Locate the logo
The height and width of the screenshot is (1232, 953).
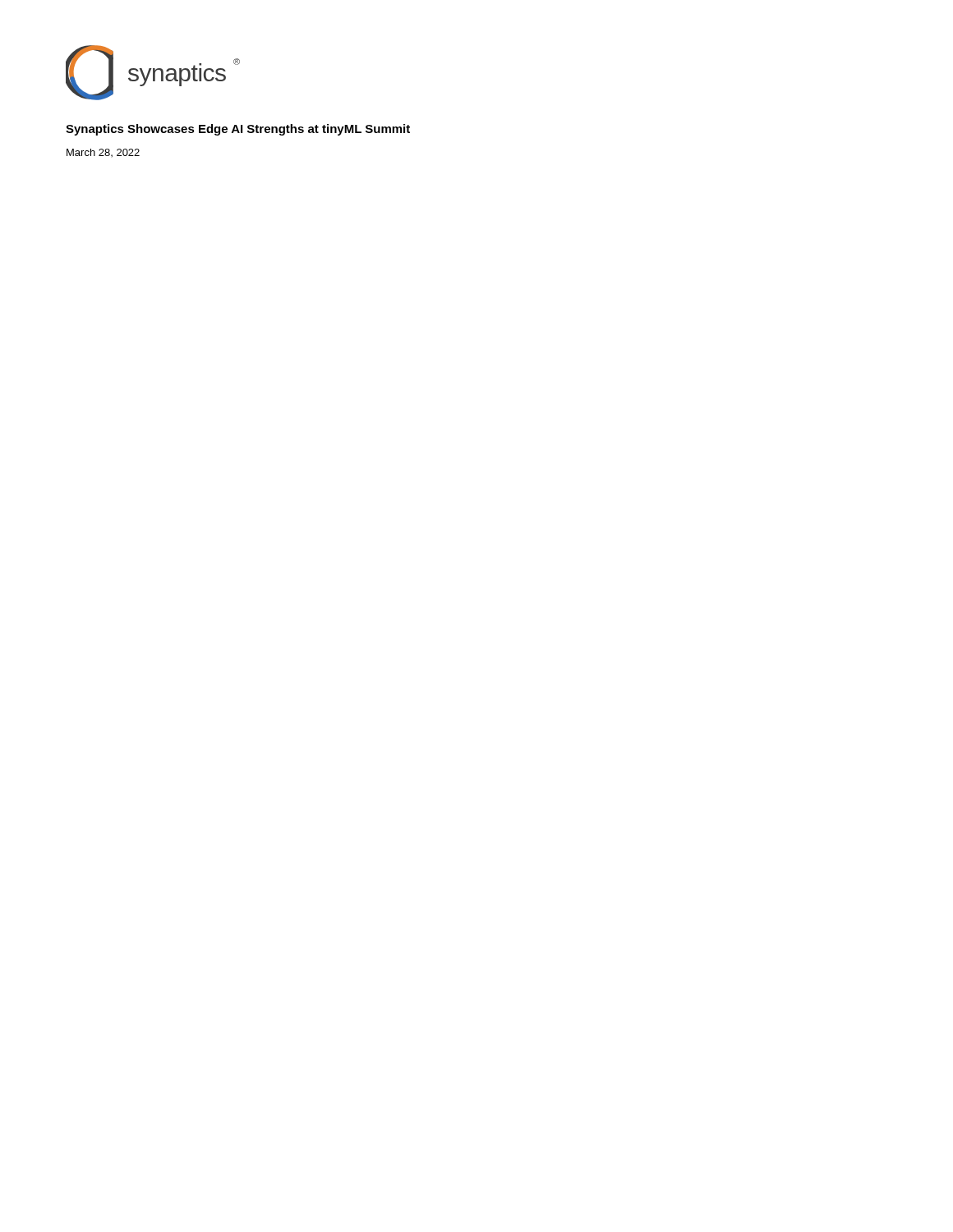pyautogui.click(x=156, y=72)
